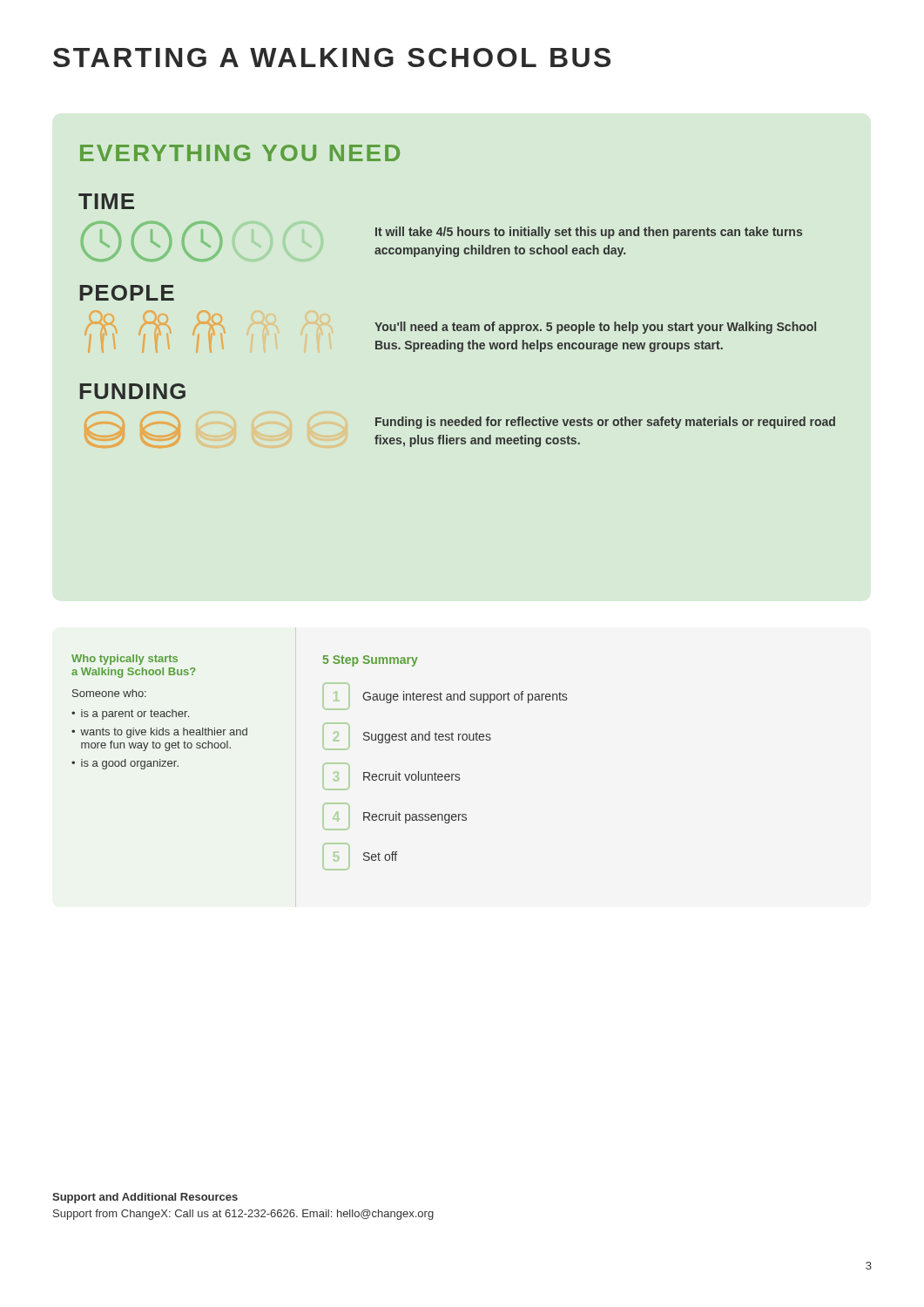
Task: Find "1 Gauge interest and support of parents" on this page
Action: tap(445, 696)
